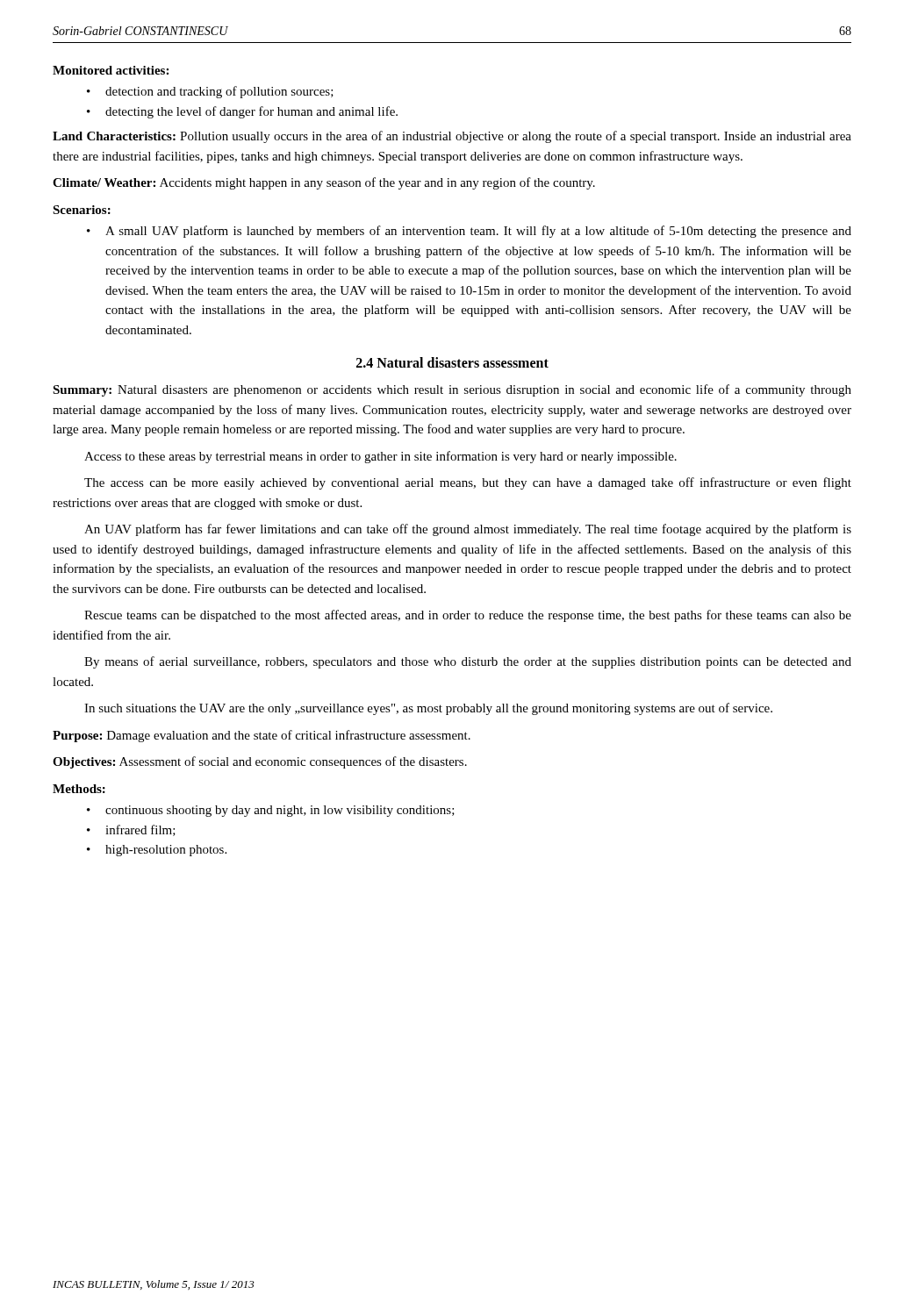Locate the text starting "The access can be more easily achieved by"
The height and width of the screenshot is (1316, 904).
click(452, 492)
